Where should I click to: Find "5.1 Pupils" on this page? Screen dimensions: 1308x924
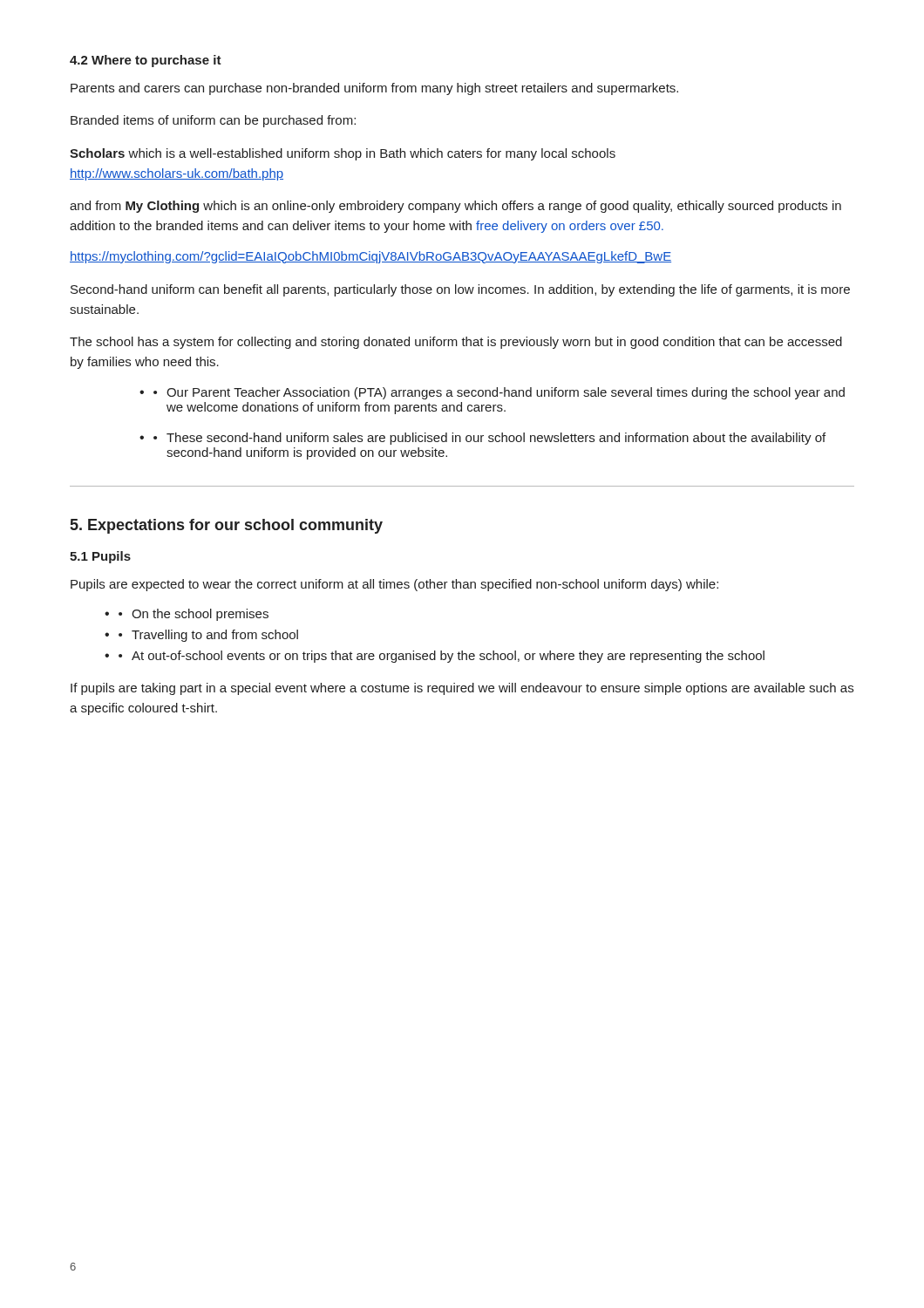point(100,555)
